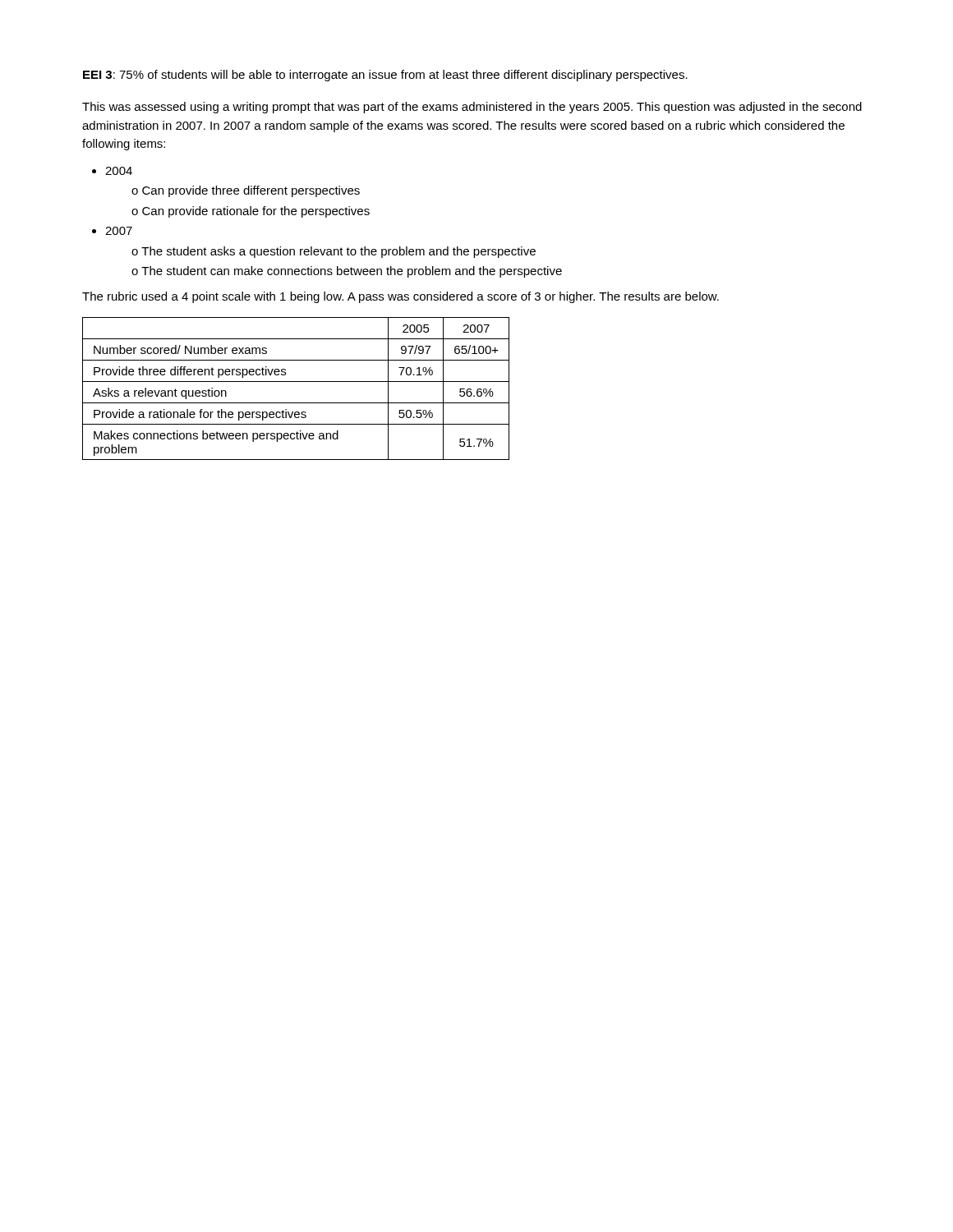Find "Can provide rationale for the perspectives" on this page
This screenshot has height=1232, width=953.
coord(256,210)
